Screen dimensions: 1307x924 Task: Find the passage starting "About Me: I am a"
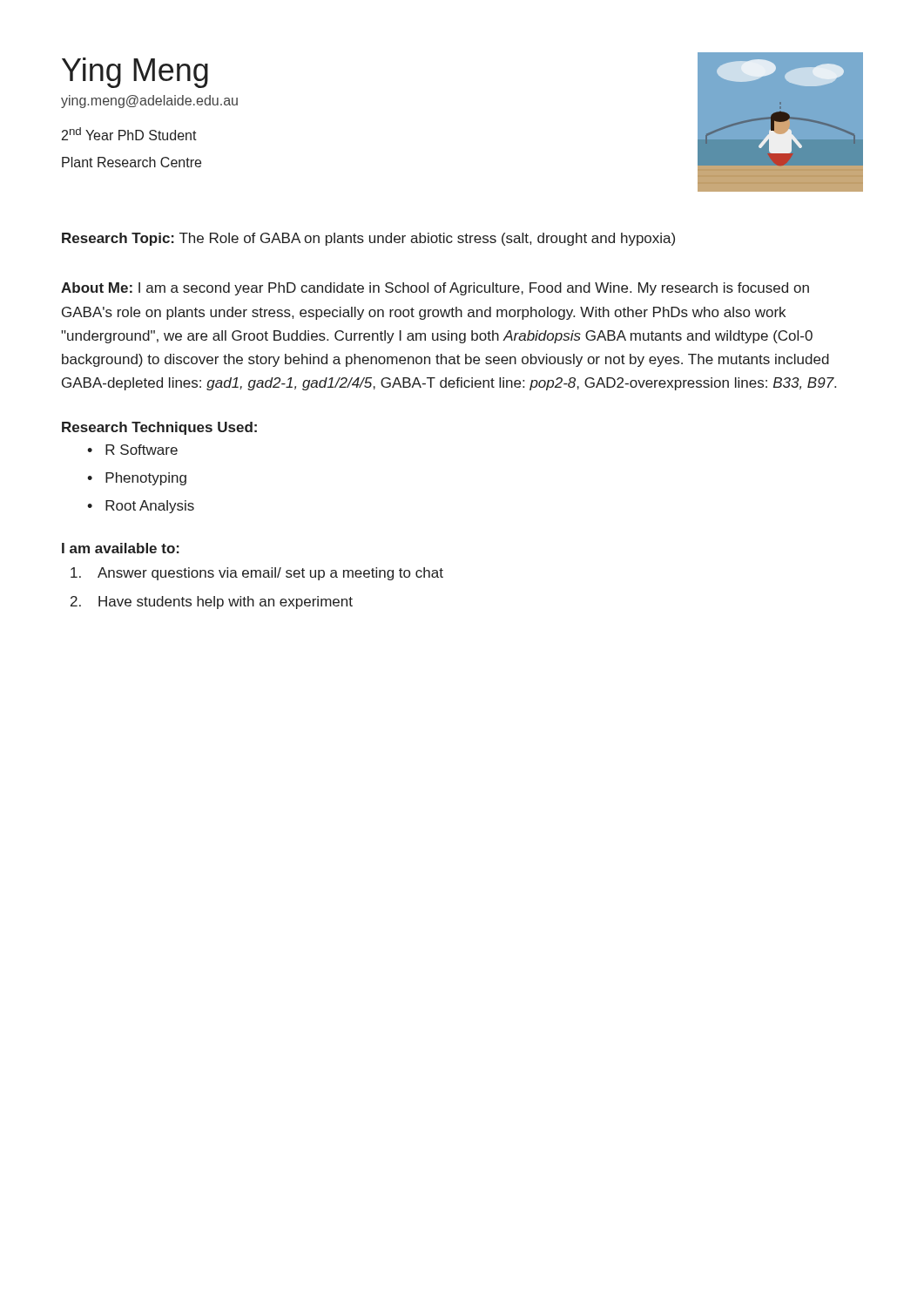(x=449, y=336)
